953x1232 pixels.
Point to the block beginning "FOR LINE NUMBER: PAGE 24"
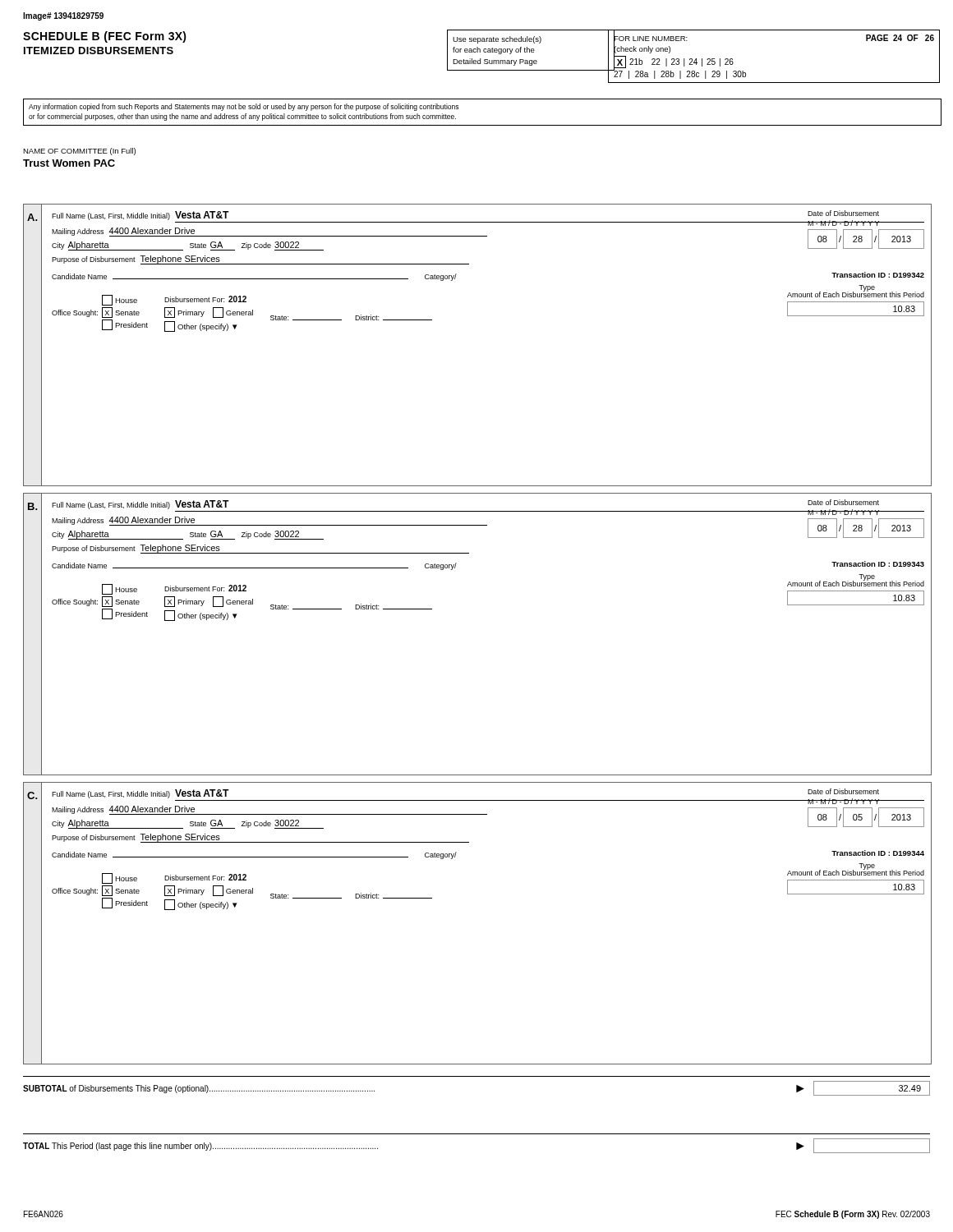[774, 56]
